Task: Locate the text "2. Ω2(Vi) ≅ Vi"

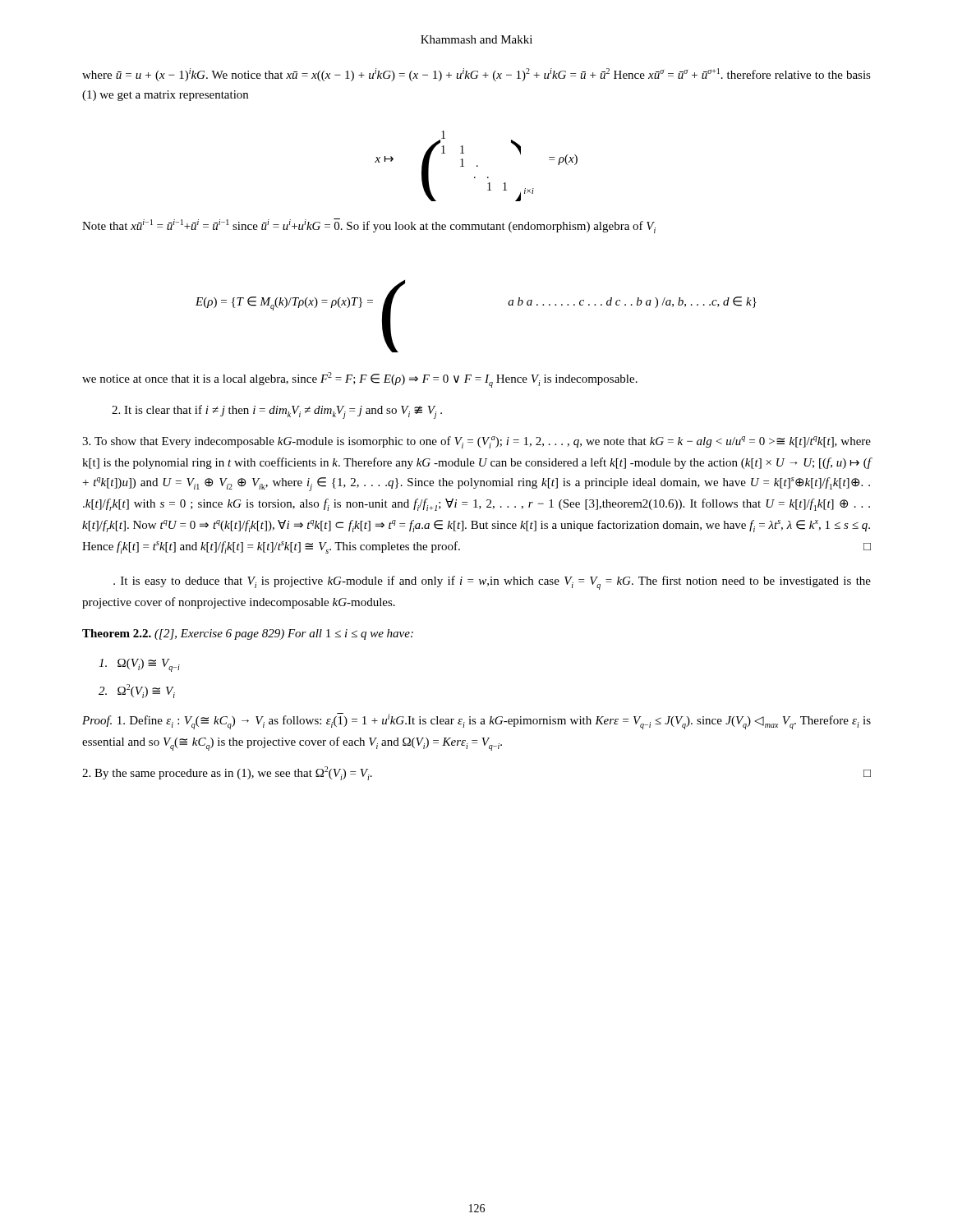Action: point(137,691)
